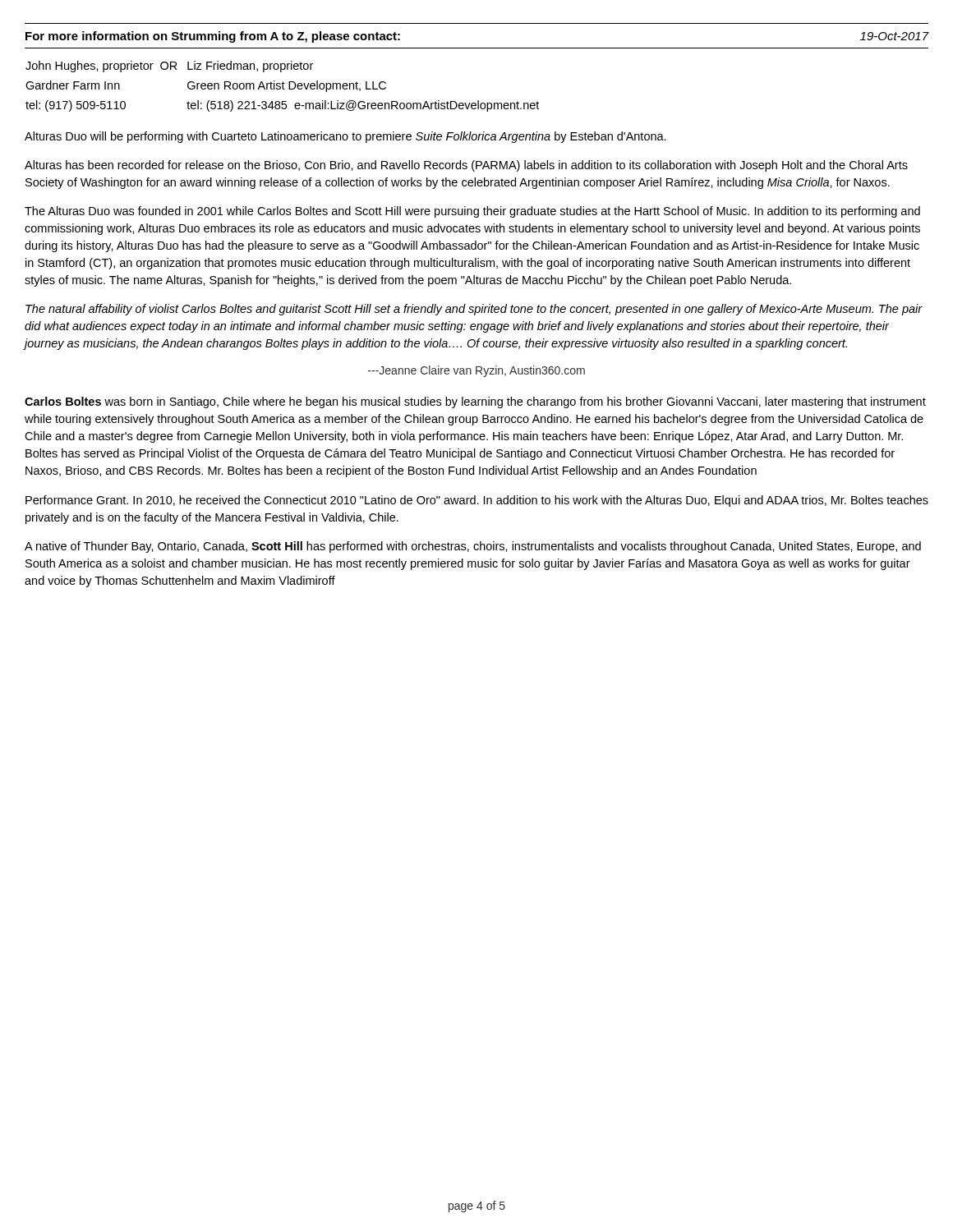Viewport: 953px width, 1232px height.
Task: Locate the text block with the text "A native of Thunder Bay, Ontario, Canada,"
Action: 473,563
